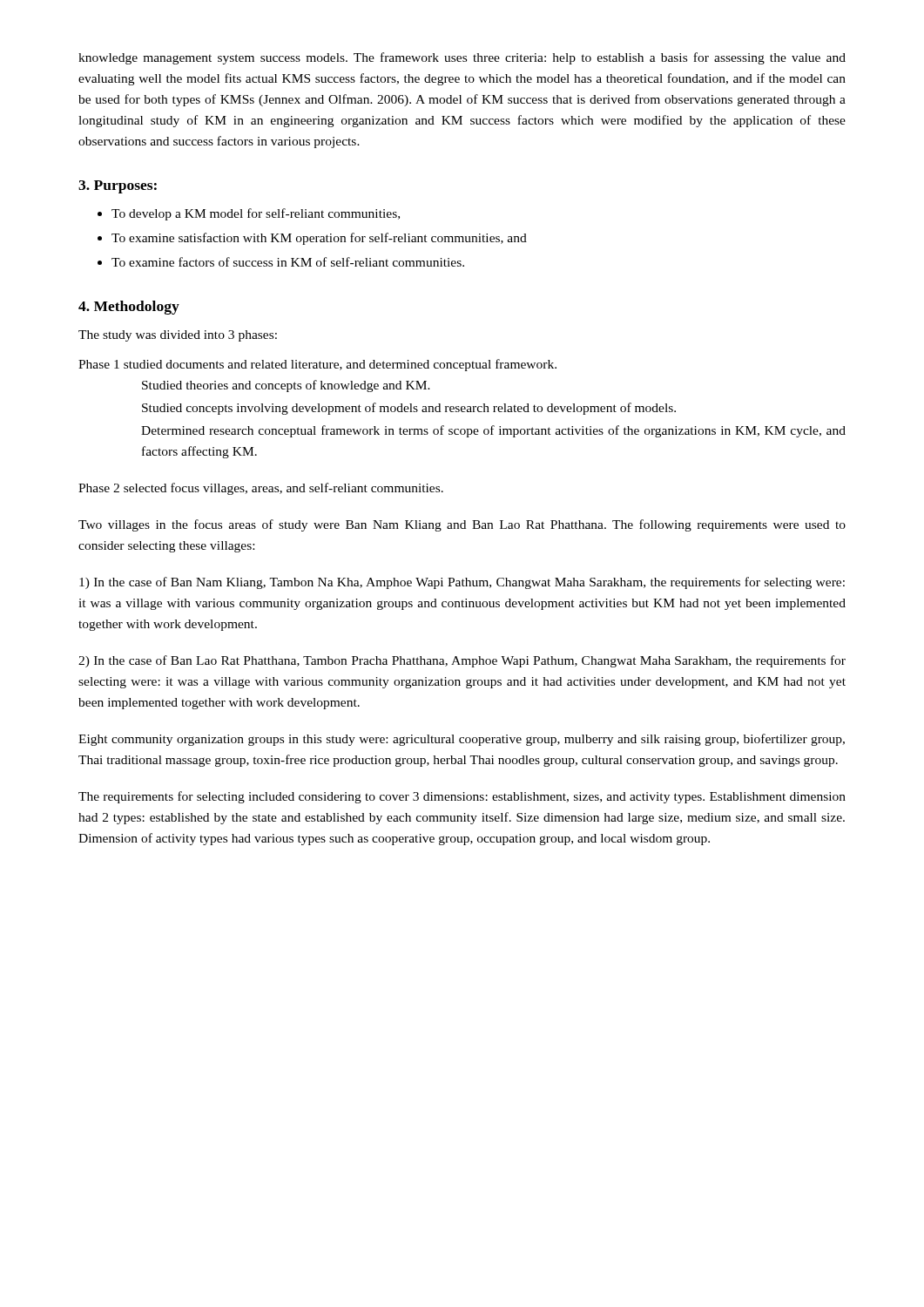Viewport: 924px width, 1307px height.
Task: Click on the block starting "To develop a KM model for self-reliant communities,"
Action: [256, 213]
